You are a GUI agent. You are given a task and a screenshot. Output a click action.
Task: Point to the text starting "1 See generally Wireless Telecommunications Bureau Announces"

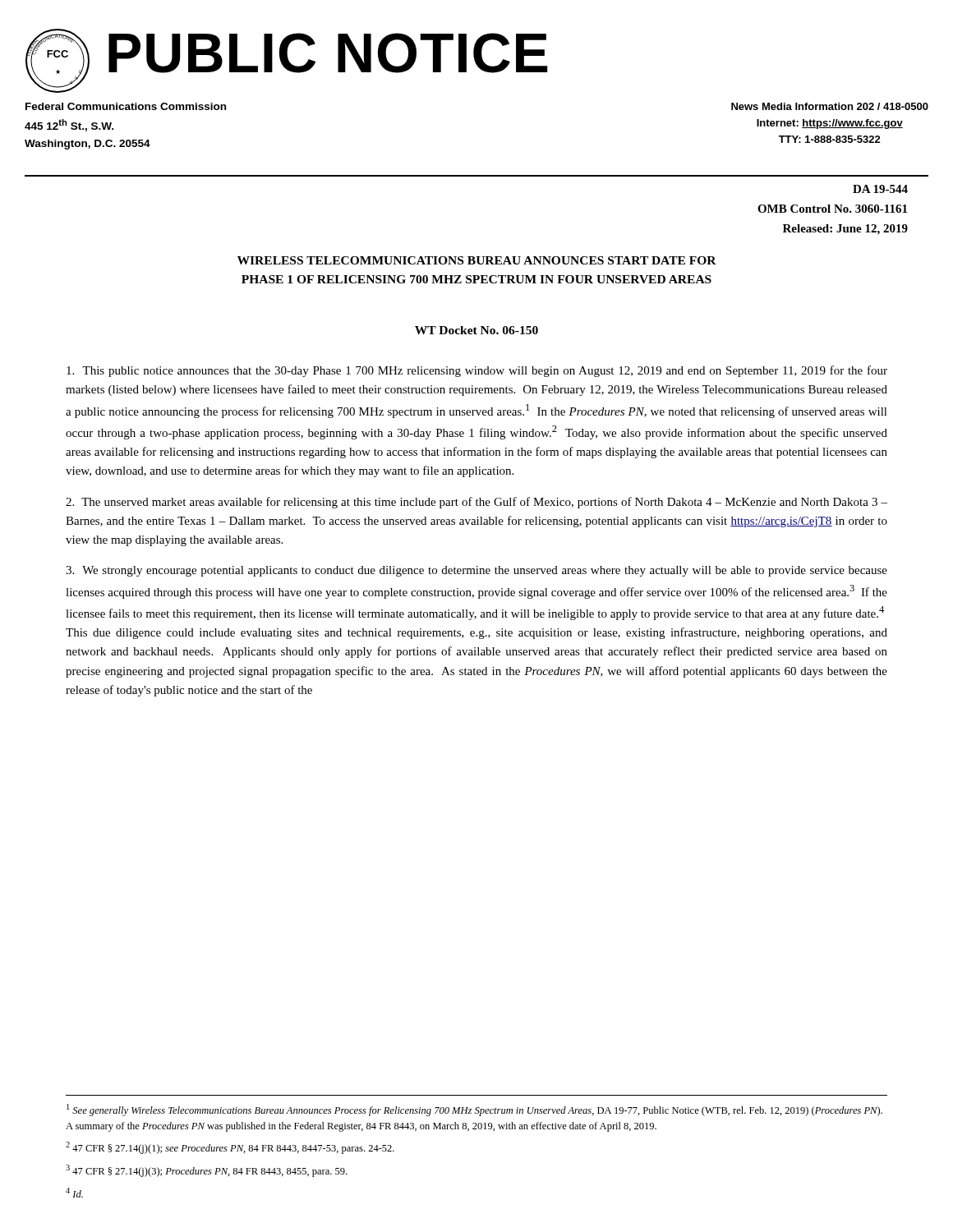[x=476, y=1117]
